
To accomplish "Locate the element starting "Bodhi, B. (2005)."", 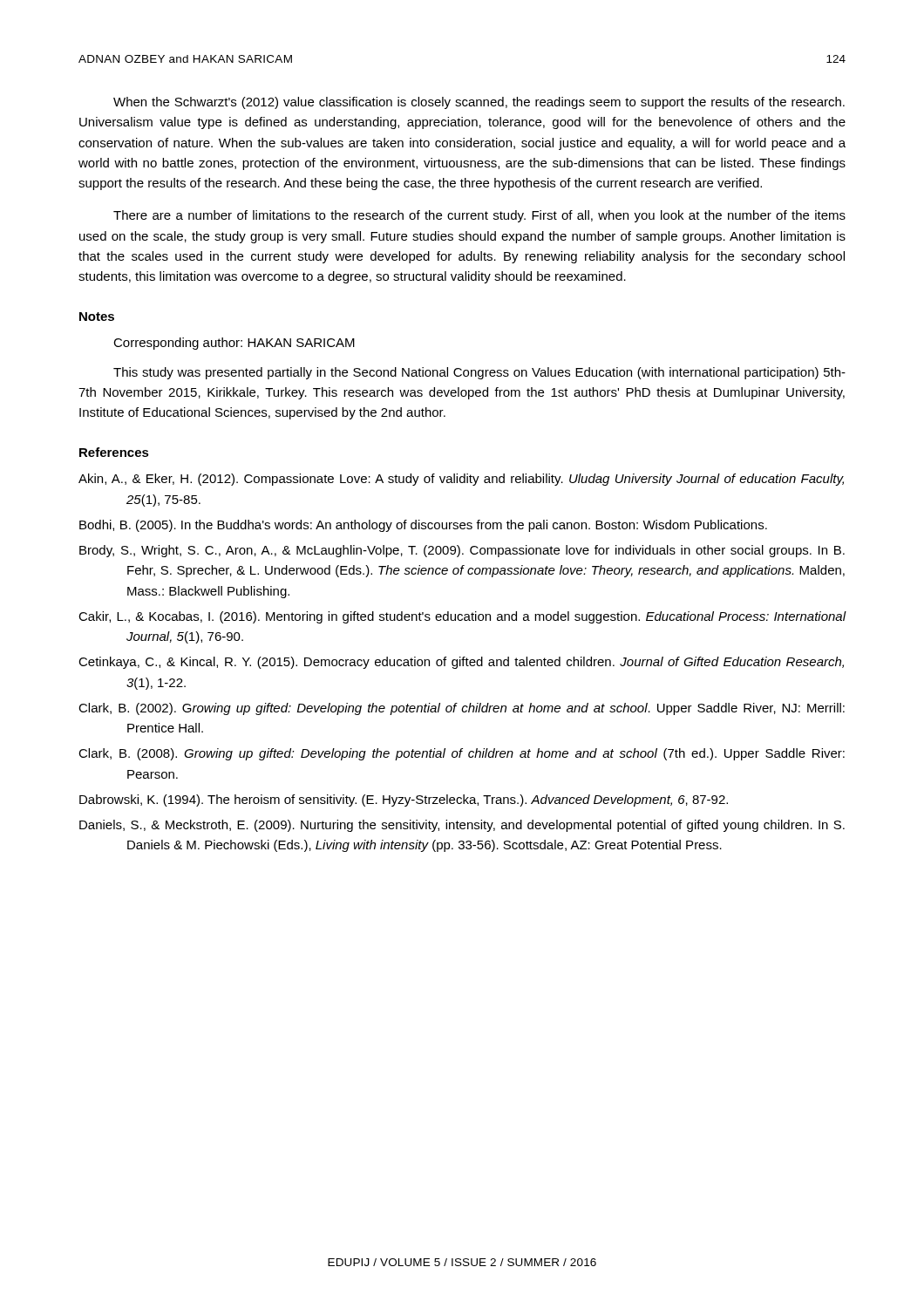I will 423,524.
